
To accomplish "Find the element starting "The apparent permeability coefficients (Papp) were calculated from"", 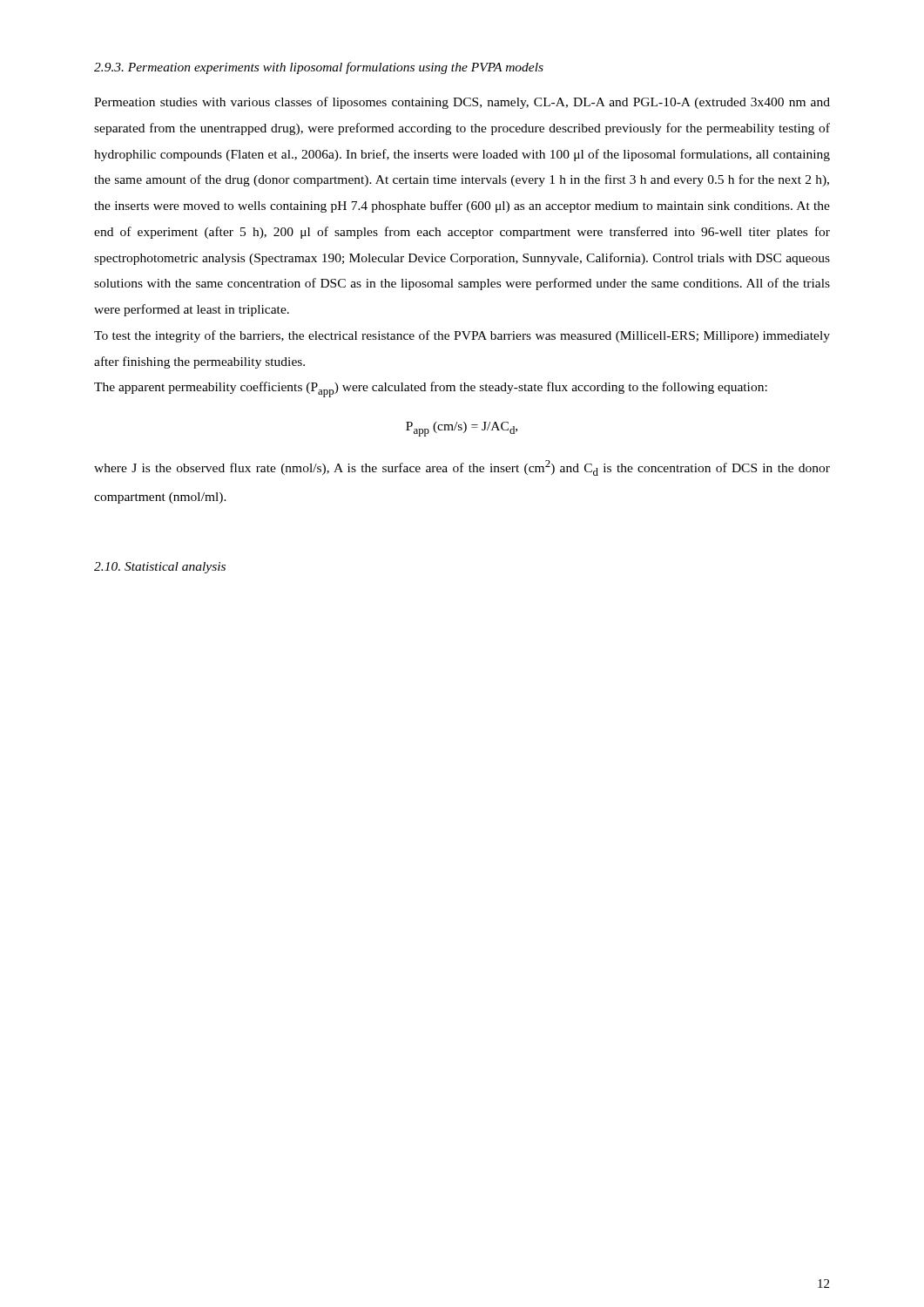I will pos(462,388).
